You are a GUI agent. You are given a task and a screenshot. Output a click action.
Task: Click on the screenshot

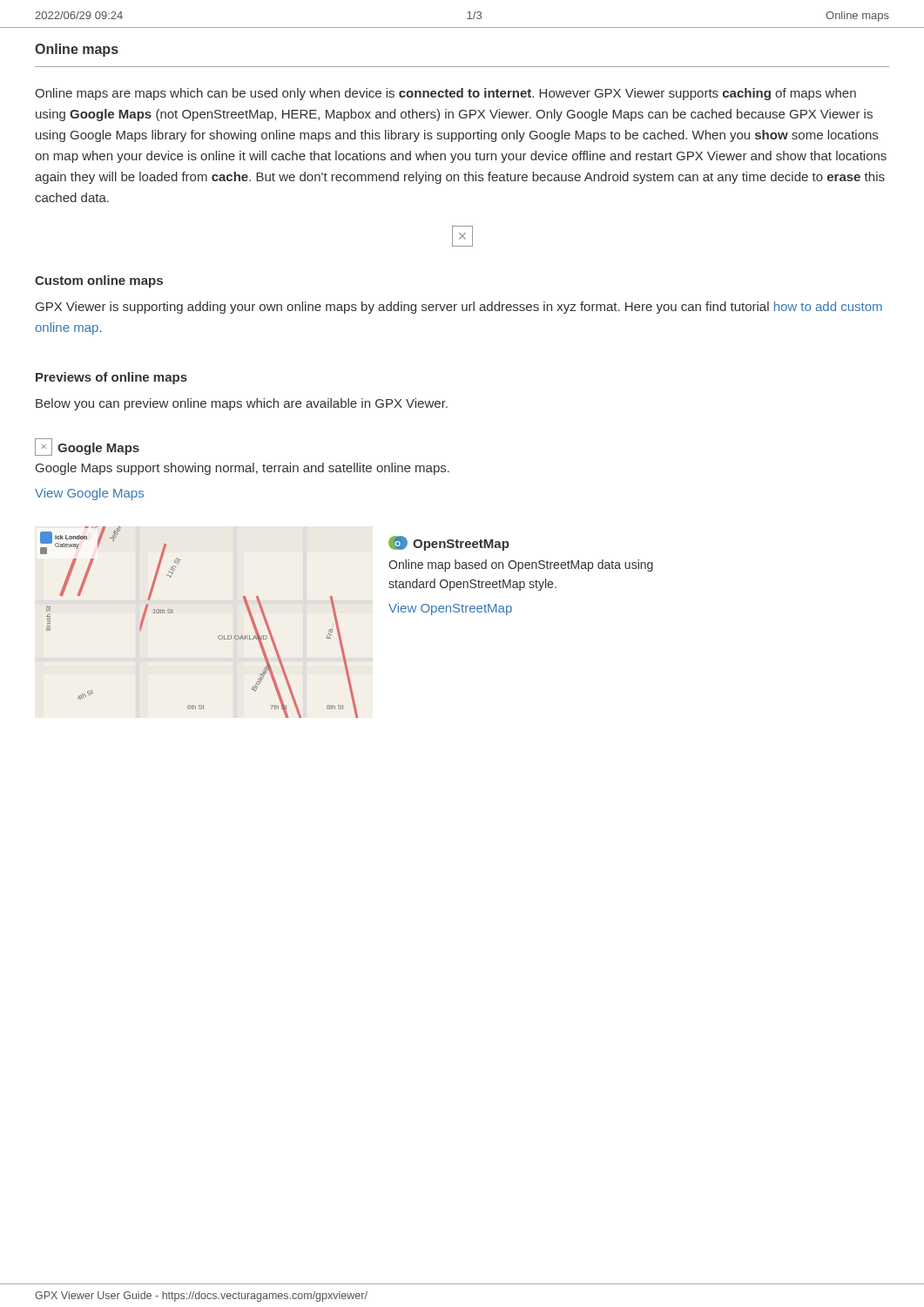(204, 622)
